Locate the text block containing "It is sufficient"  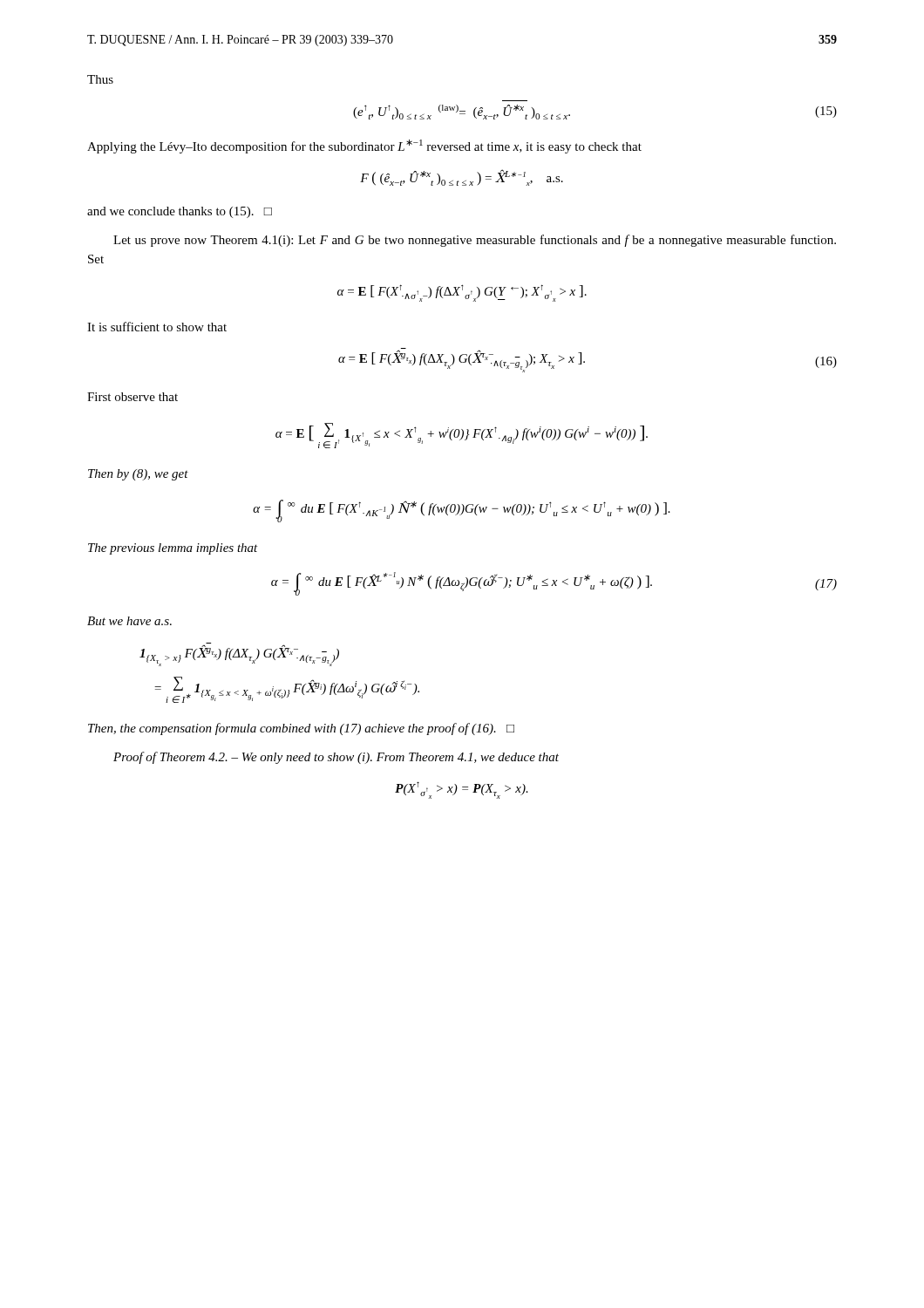157,327
